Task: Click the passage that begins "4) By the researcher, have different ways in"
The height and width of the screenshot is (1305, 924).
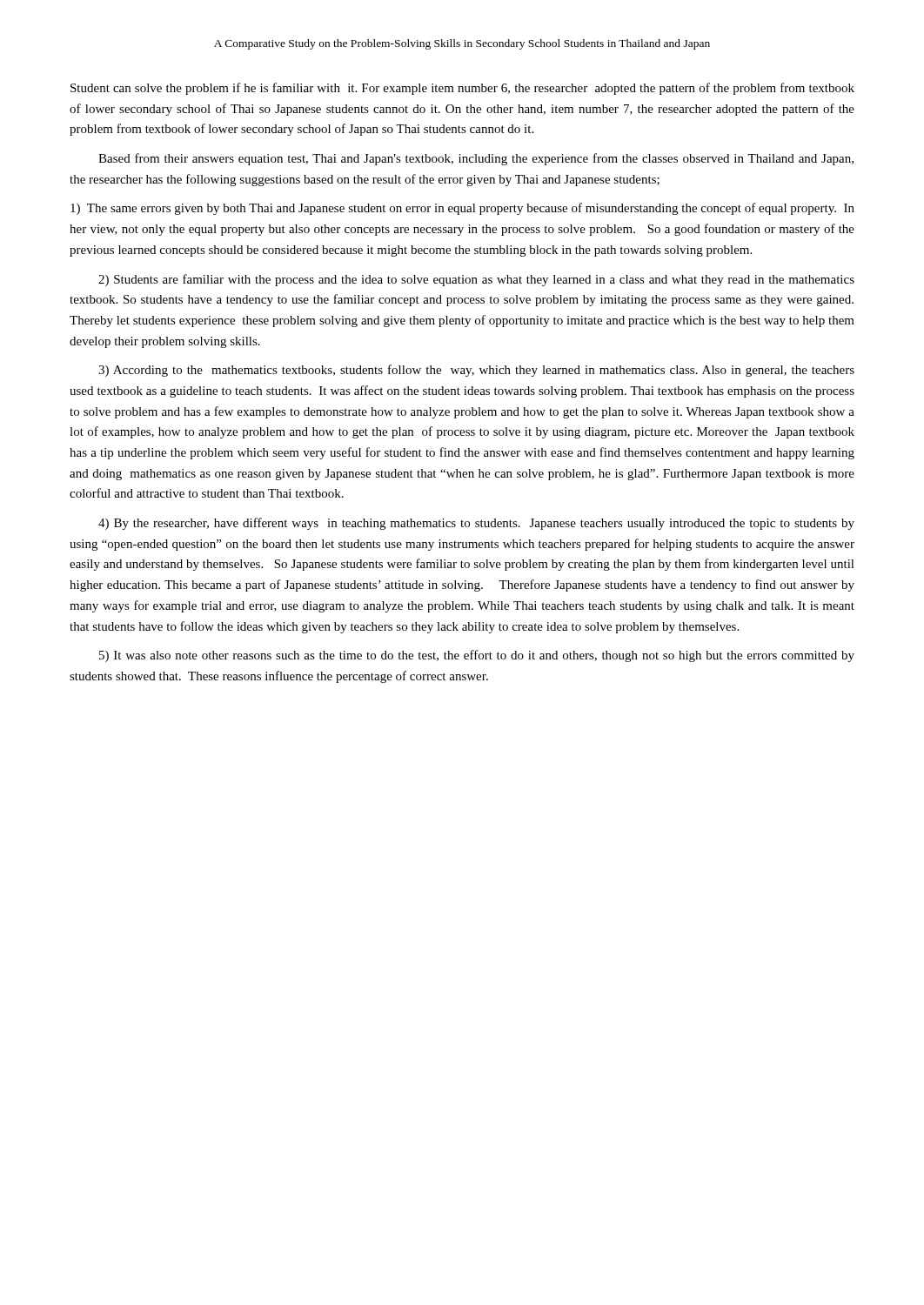Action: [x=462, y=575]
